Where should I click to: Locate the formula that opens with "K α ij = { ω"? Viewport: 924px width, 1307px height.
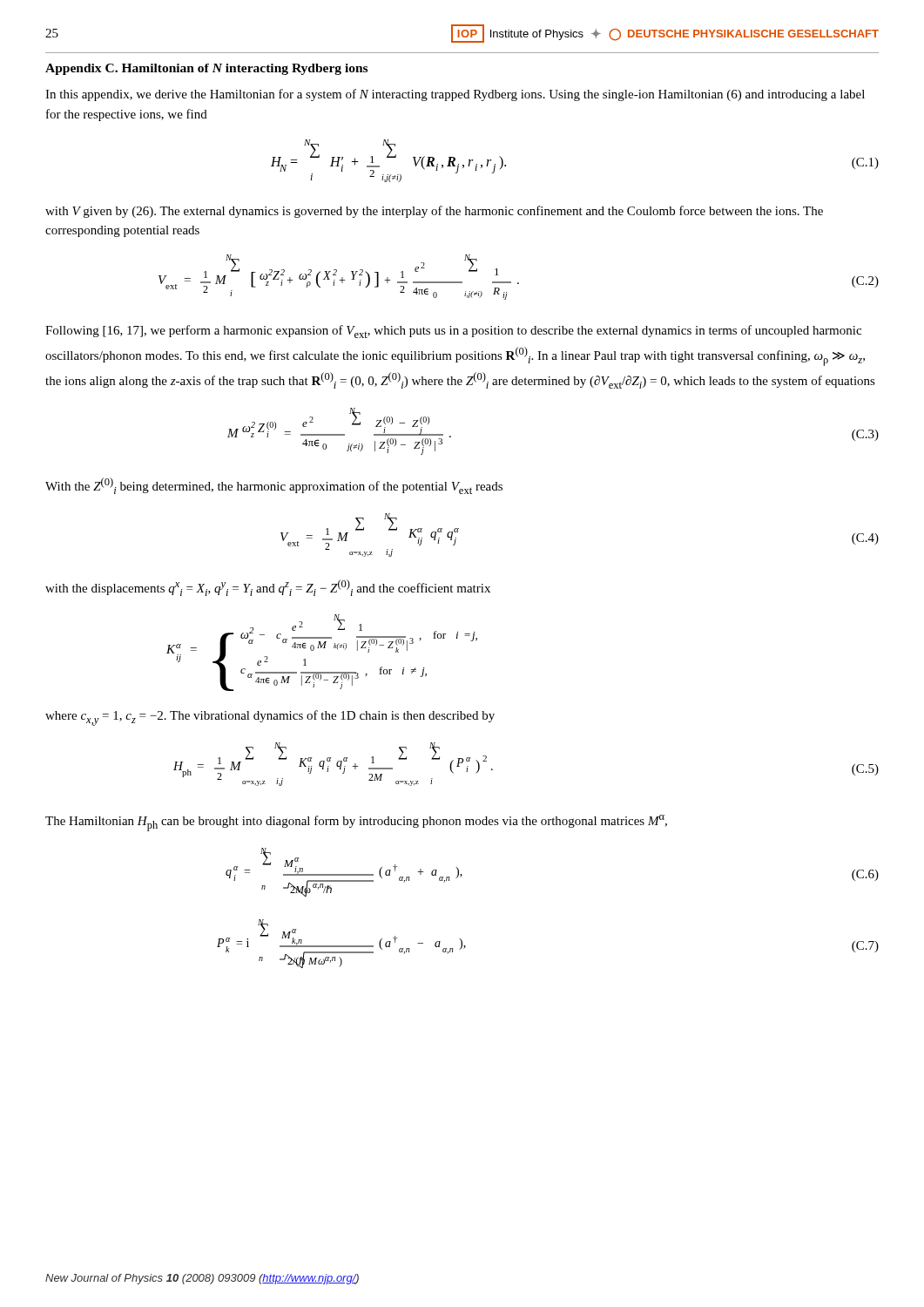click(x=462, y=654)
